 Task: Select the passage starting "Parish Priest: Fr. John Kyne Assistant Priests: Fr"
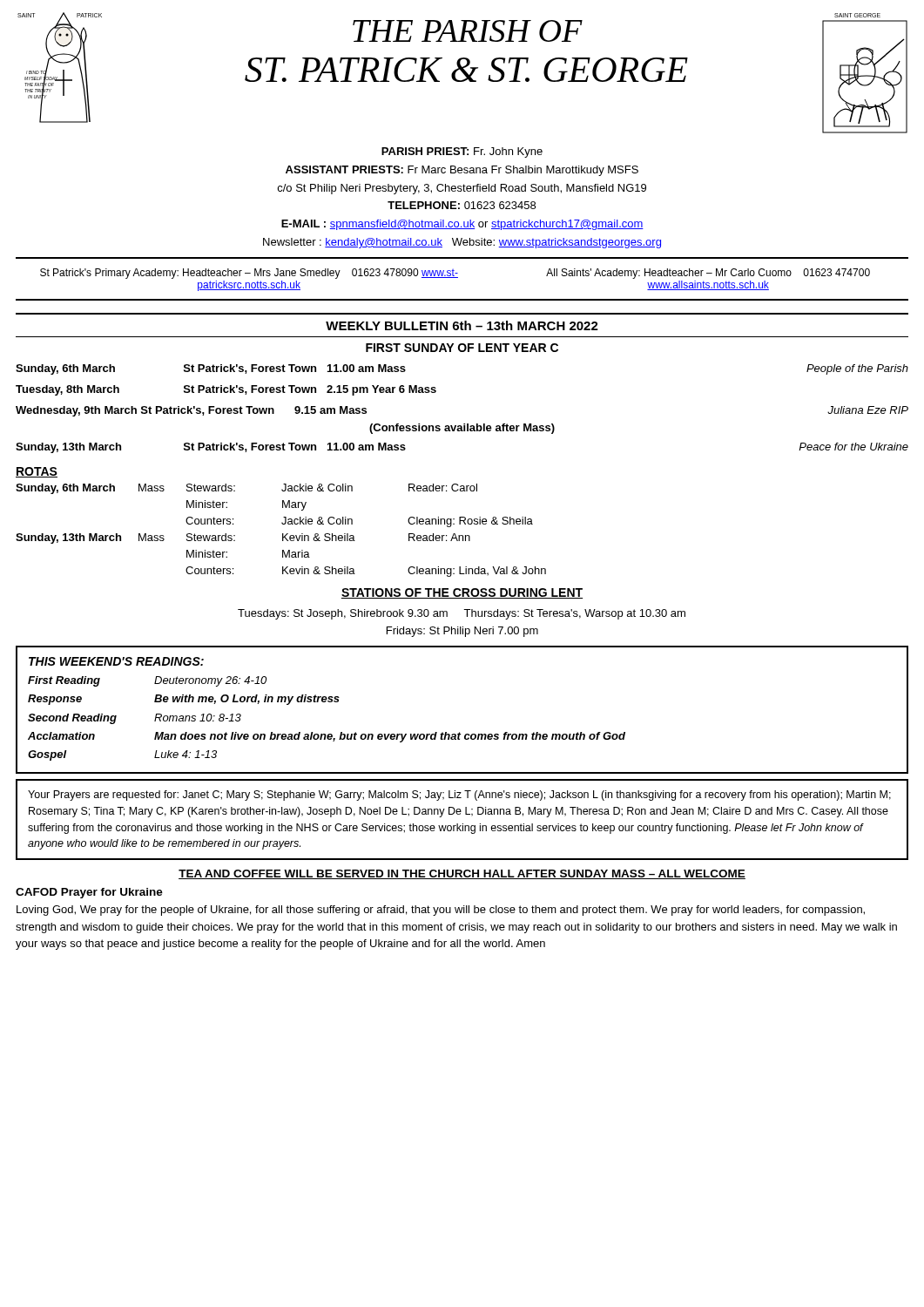(x=462, y=197)
